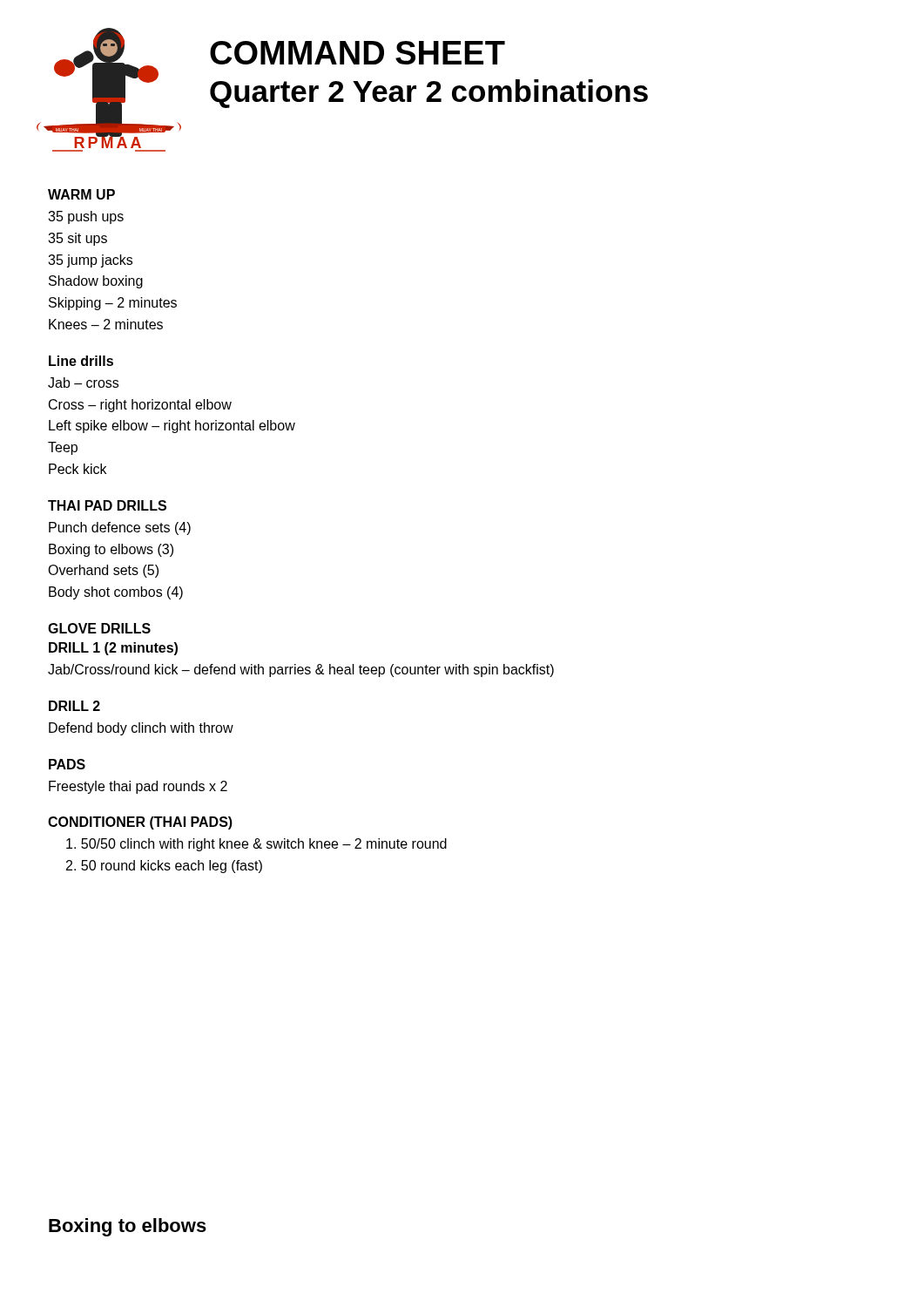This screenshot has height=1307, width=924.
Task: Select the list item that says "Cross – right horizontal"
Action: [140, 404]
